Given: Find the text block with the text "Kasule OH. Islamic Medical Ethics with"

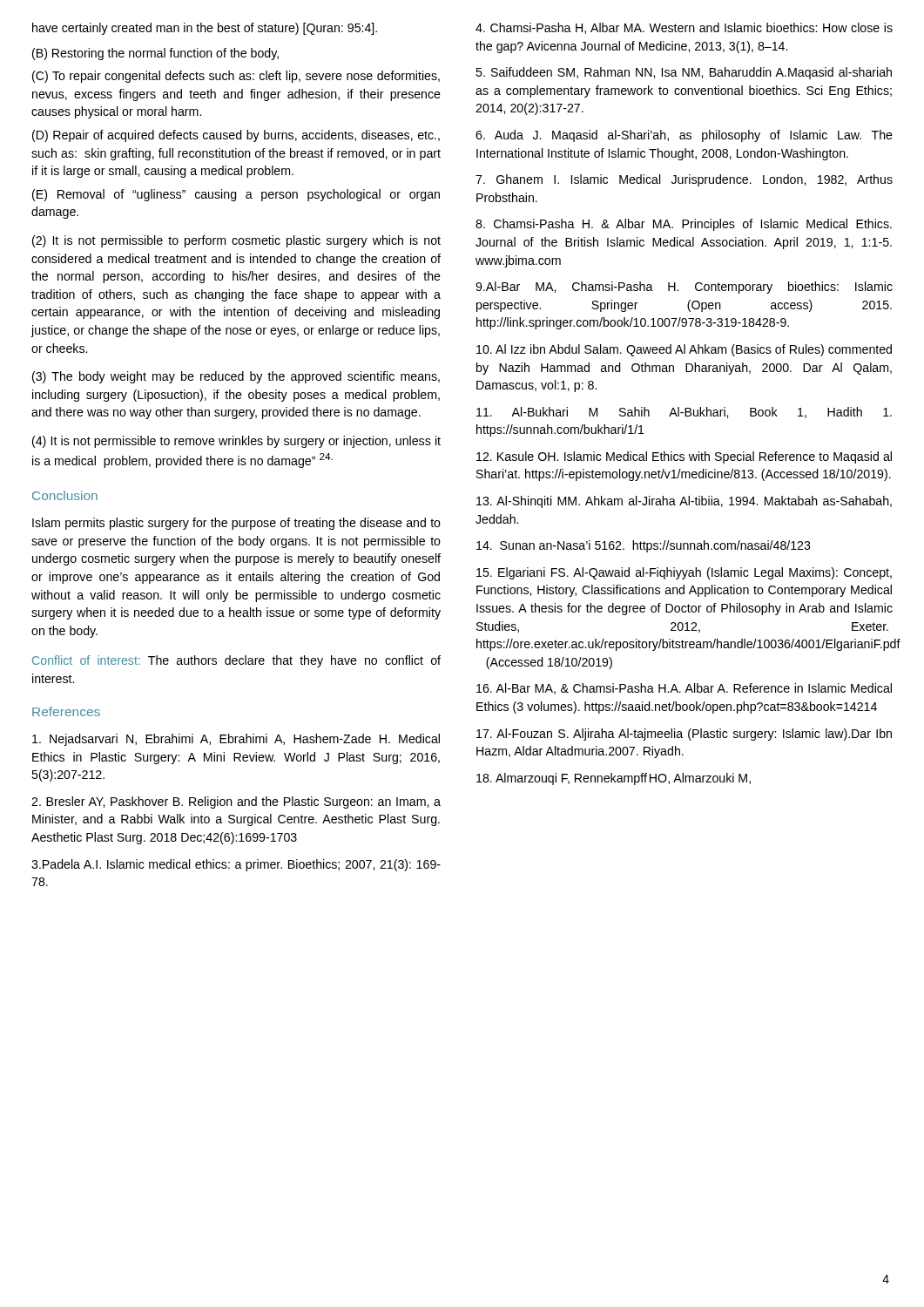Looking at the screenshot, I should (x=684, y=465).
